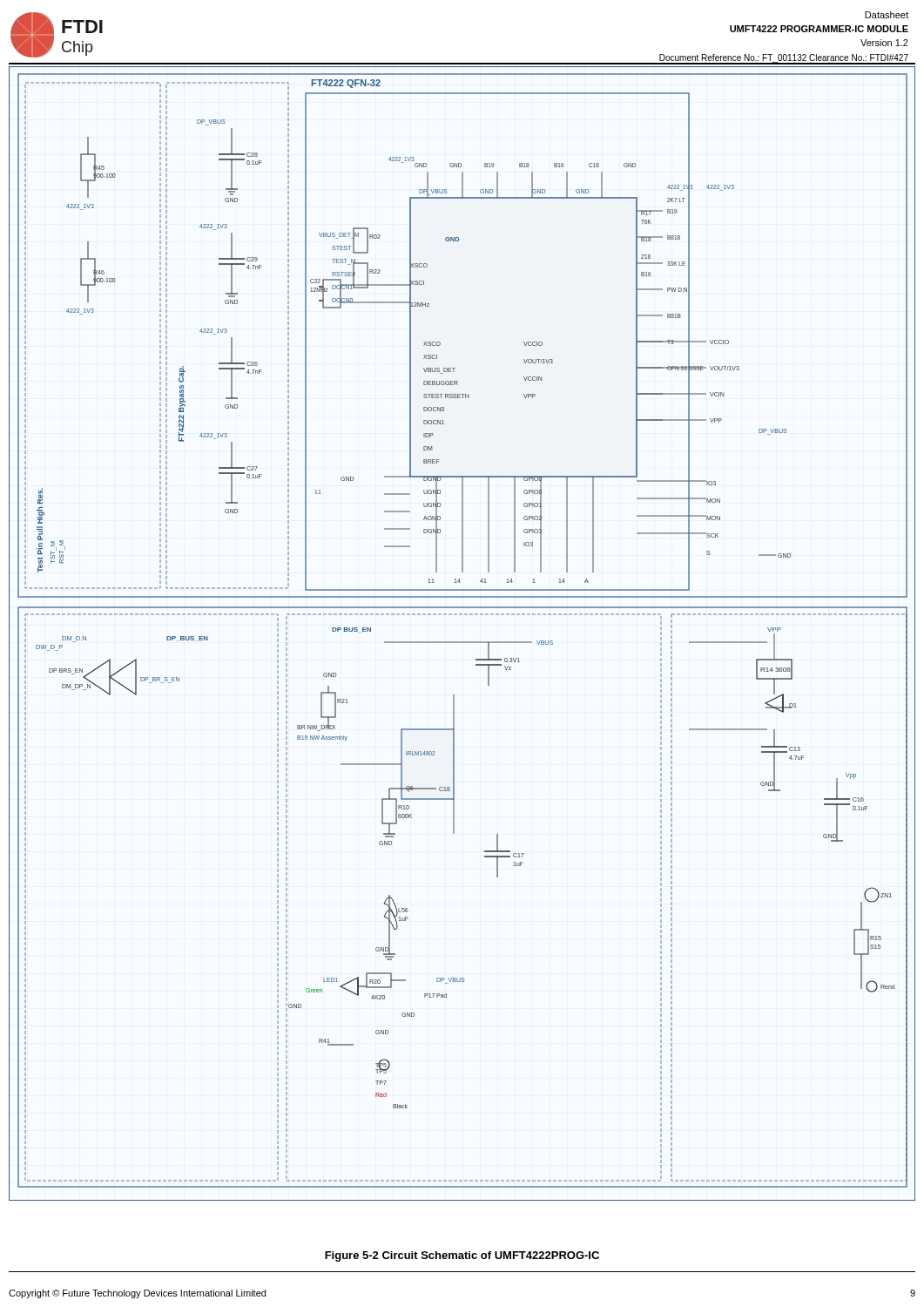924x1307 pixels.
Task: Navigate to the element starting "Figure 5-2 Circuit Schematic"
Action: pyautogui.click(x=462, y=1255)
